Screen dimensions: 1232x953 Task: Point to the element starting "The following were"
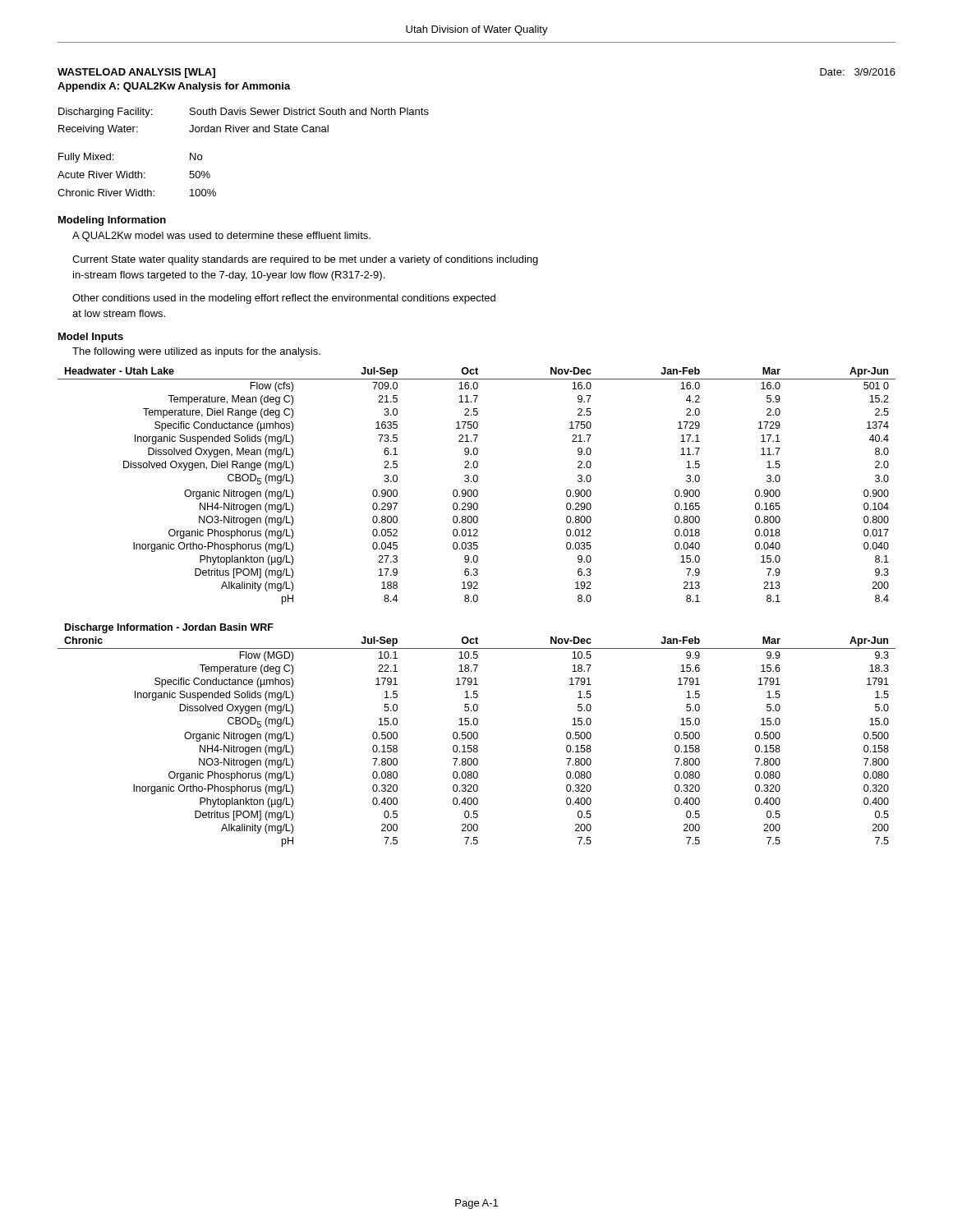pos(197,351)
